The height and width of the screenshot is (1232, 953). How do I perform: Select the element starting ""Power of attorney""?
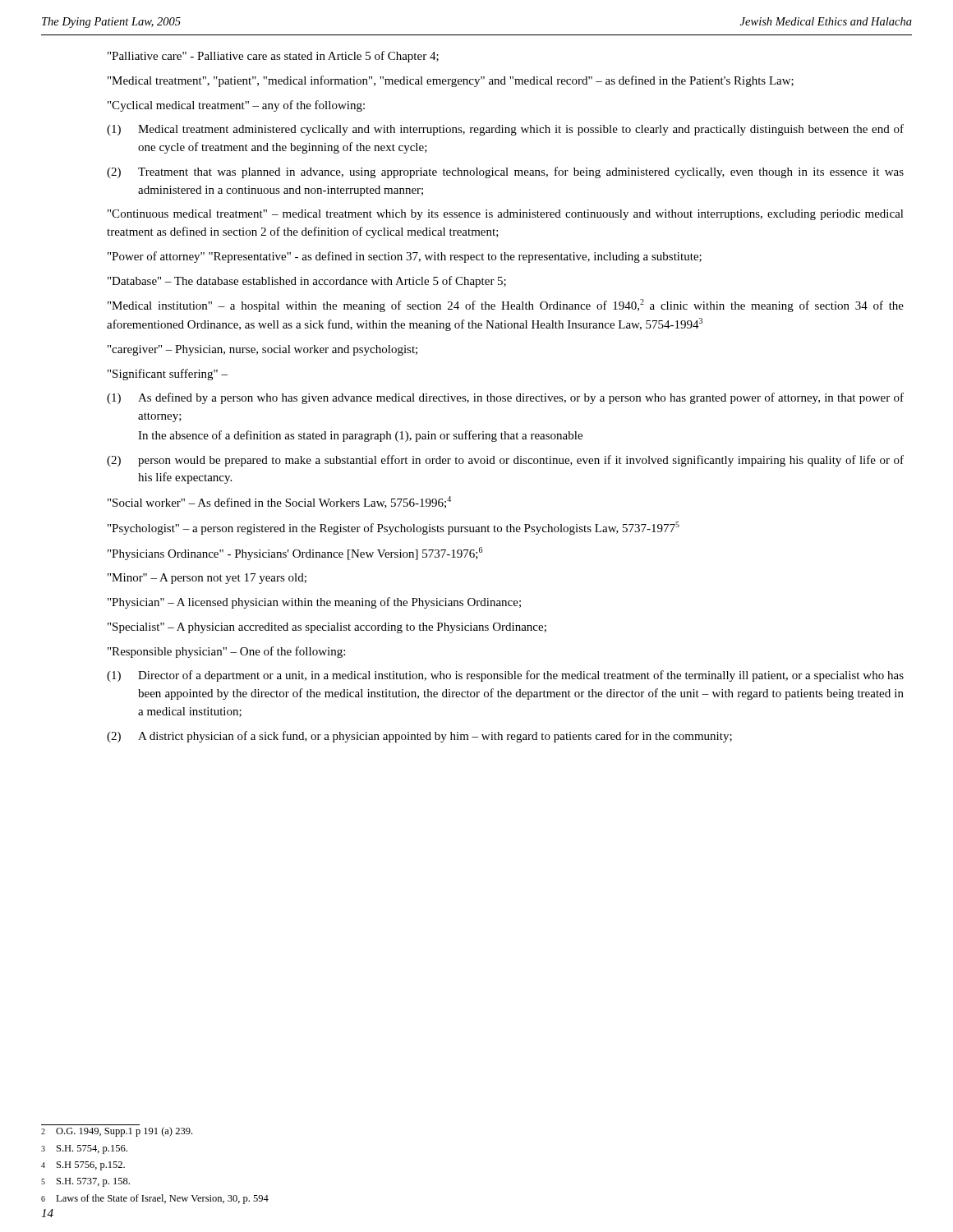pyautogui.click(x=405, y=256)
